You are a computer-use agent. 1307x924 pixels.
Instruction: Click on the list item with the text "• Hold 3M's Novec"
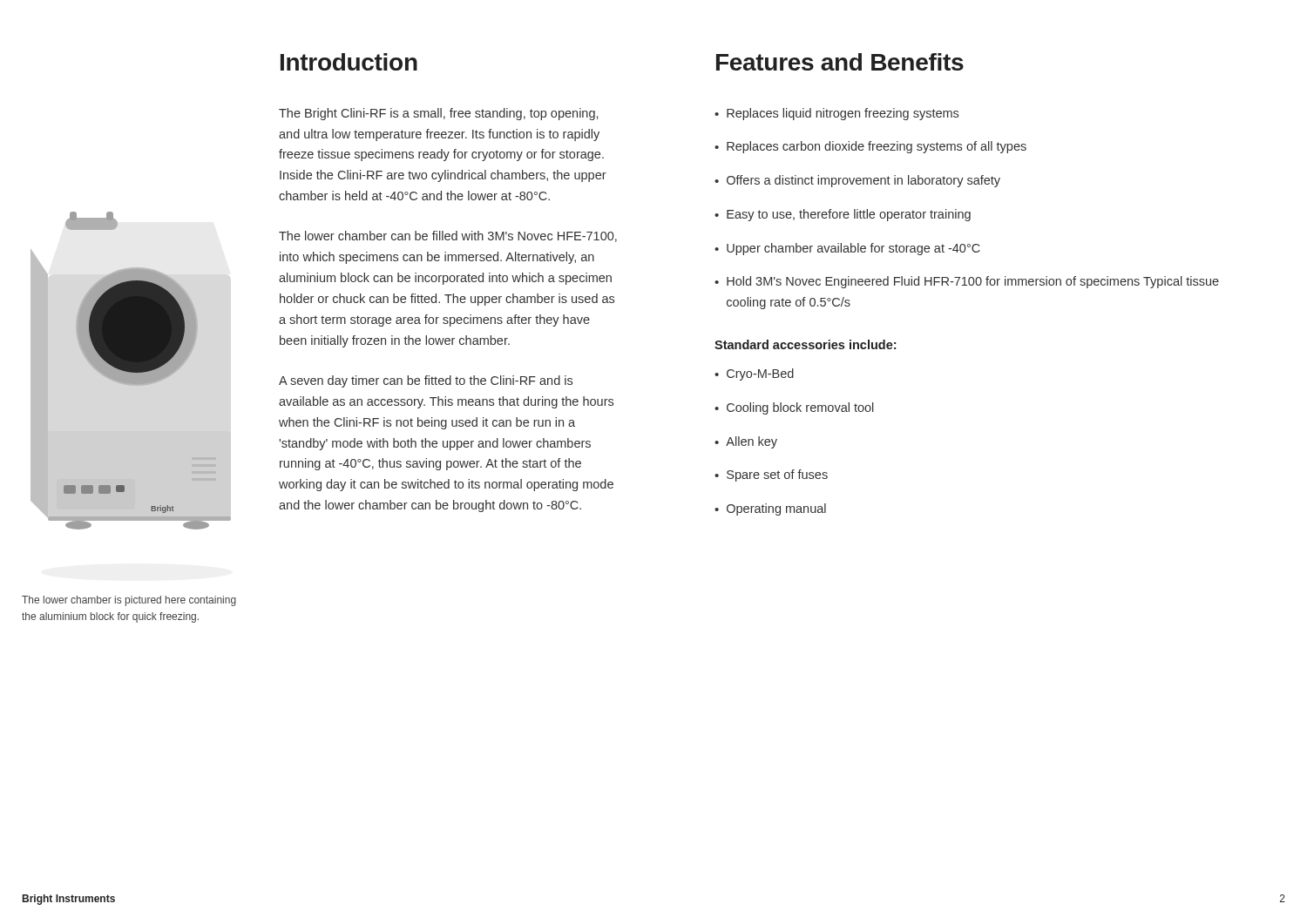tap(967, 293)
